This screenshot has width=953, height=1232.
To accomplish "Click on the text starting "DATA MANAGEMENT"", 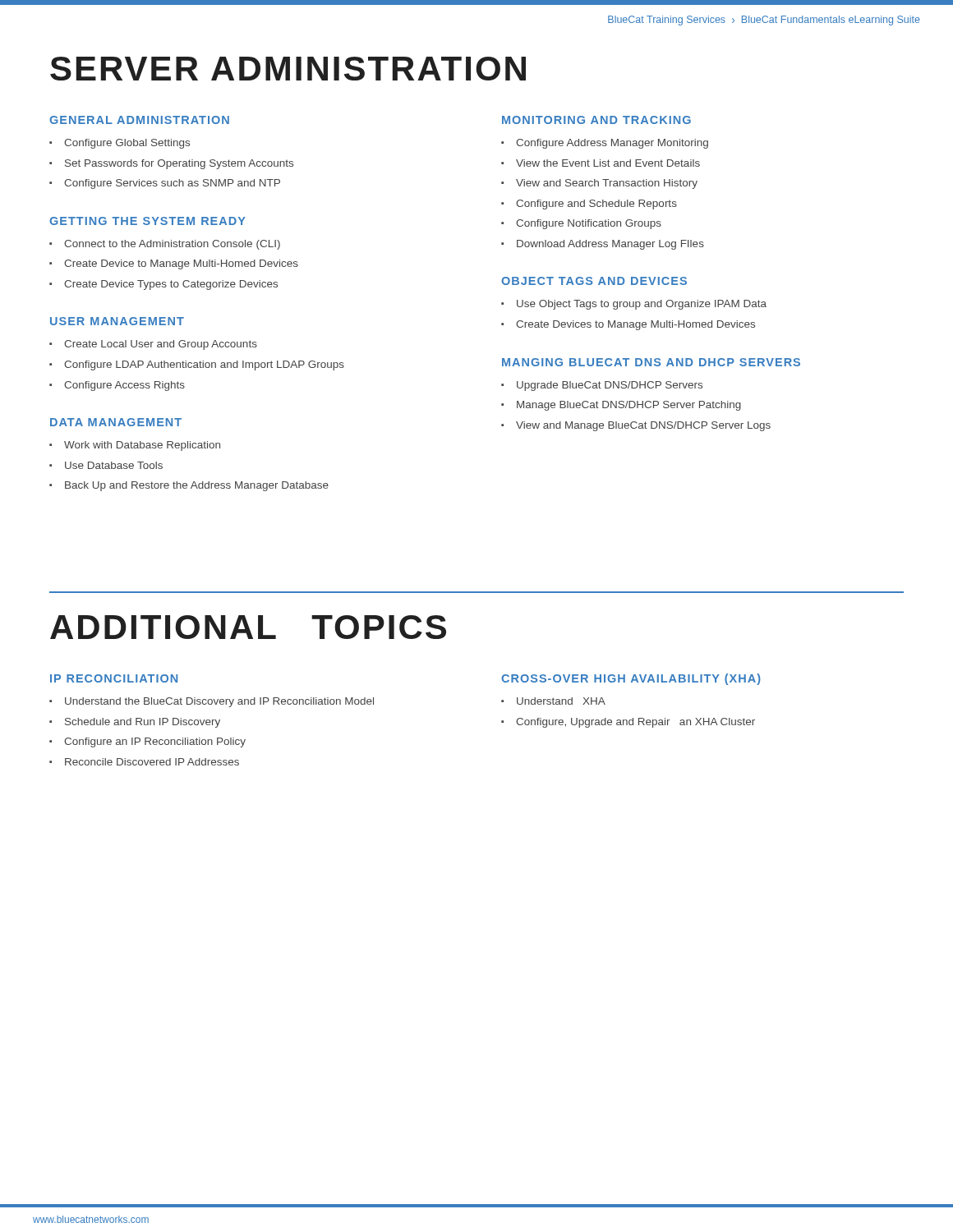I will click(116, 422).
